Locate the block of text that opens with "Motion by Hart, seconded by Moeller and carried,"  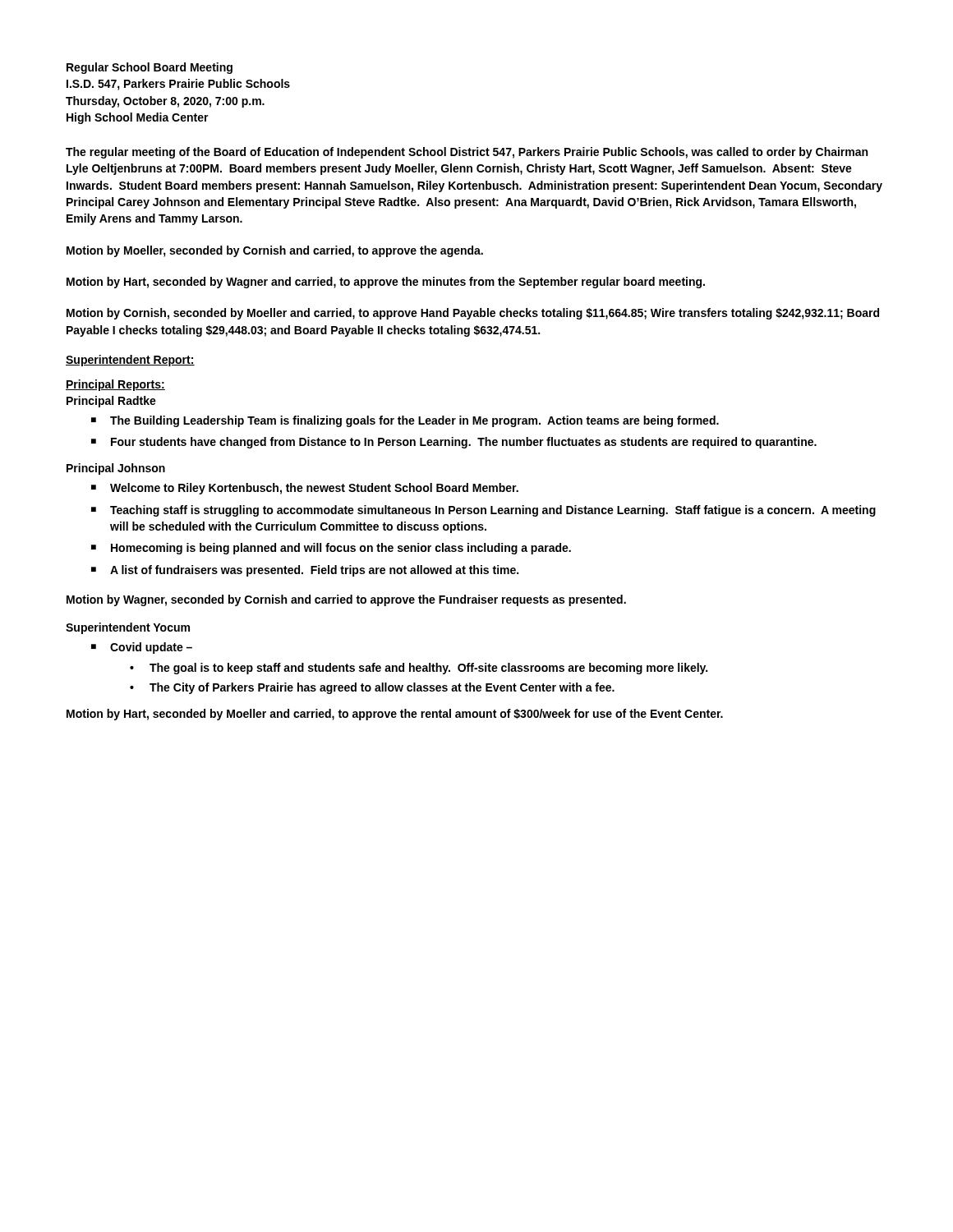(395, 714)
